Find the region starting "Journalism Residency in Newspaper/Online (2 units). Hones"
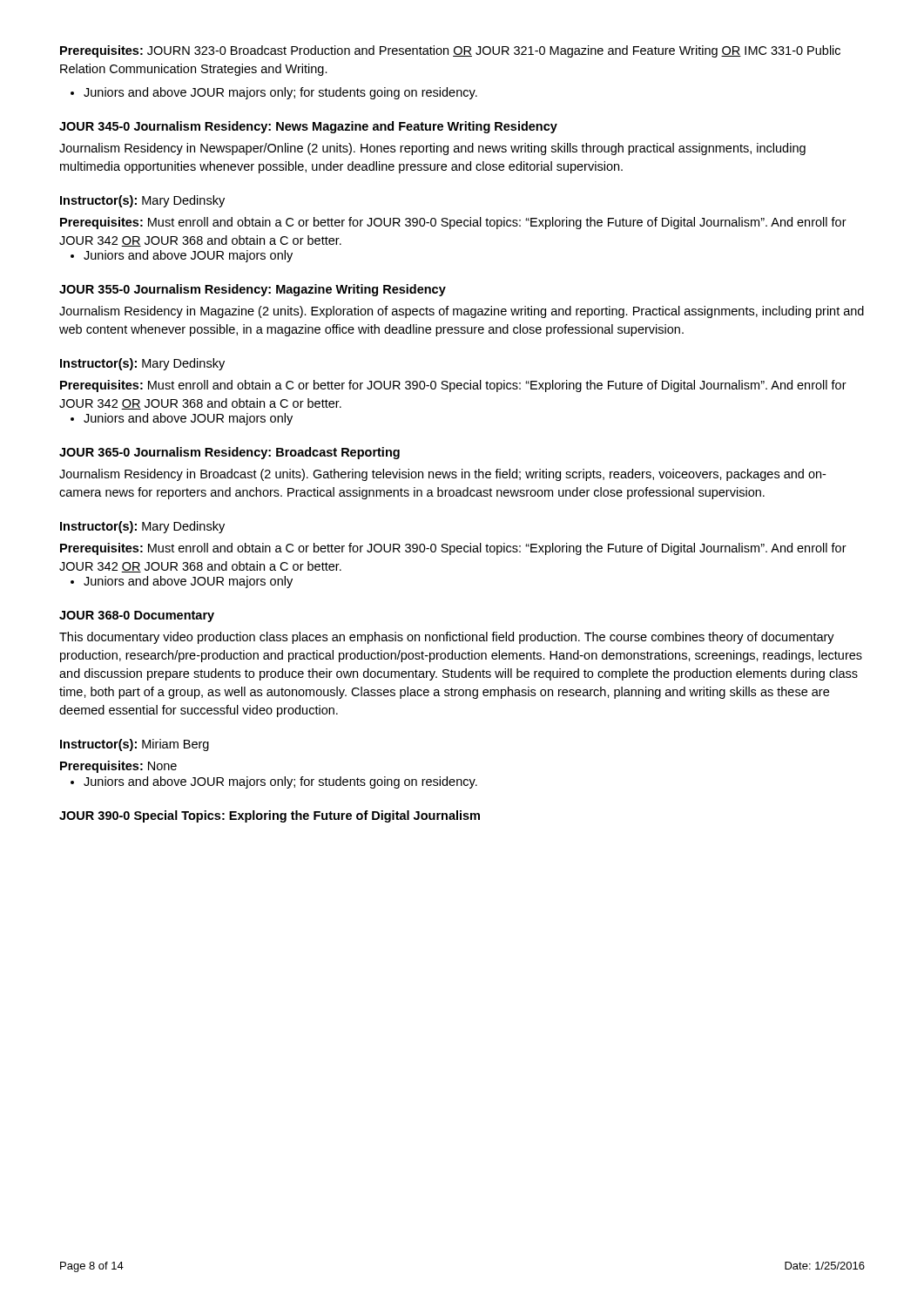The width and height of the screenshot is (924, 1307). pos(462,158)
